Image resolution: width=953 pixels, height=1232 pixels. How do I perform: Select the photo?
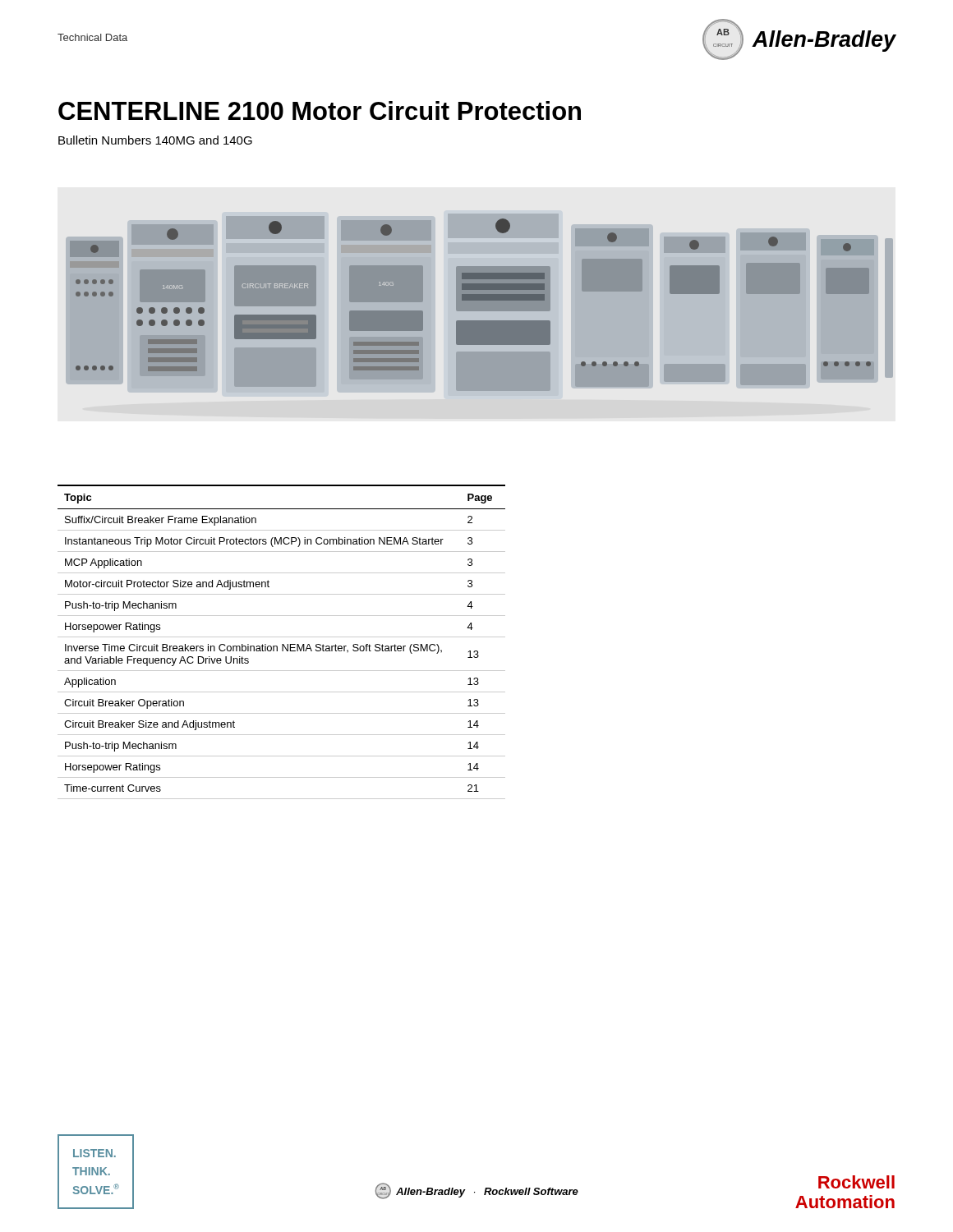pos(476,304)
